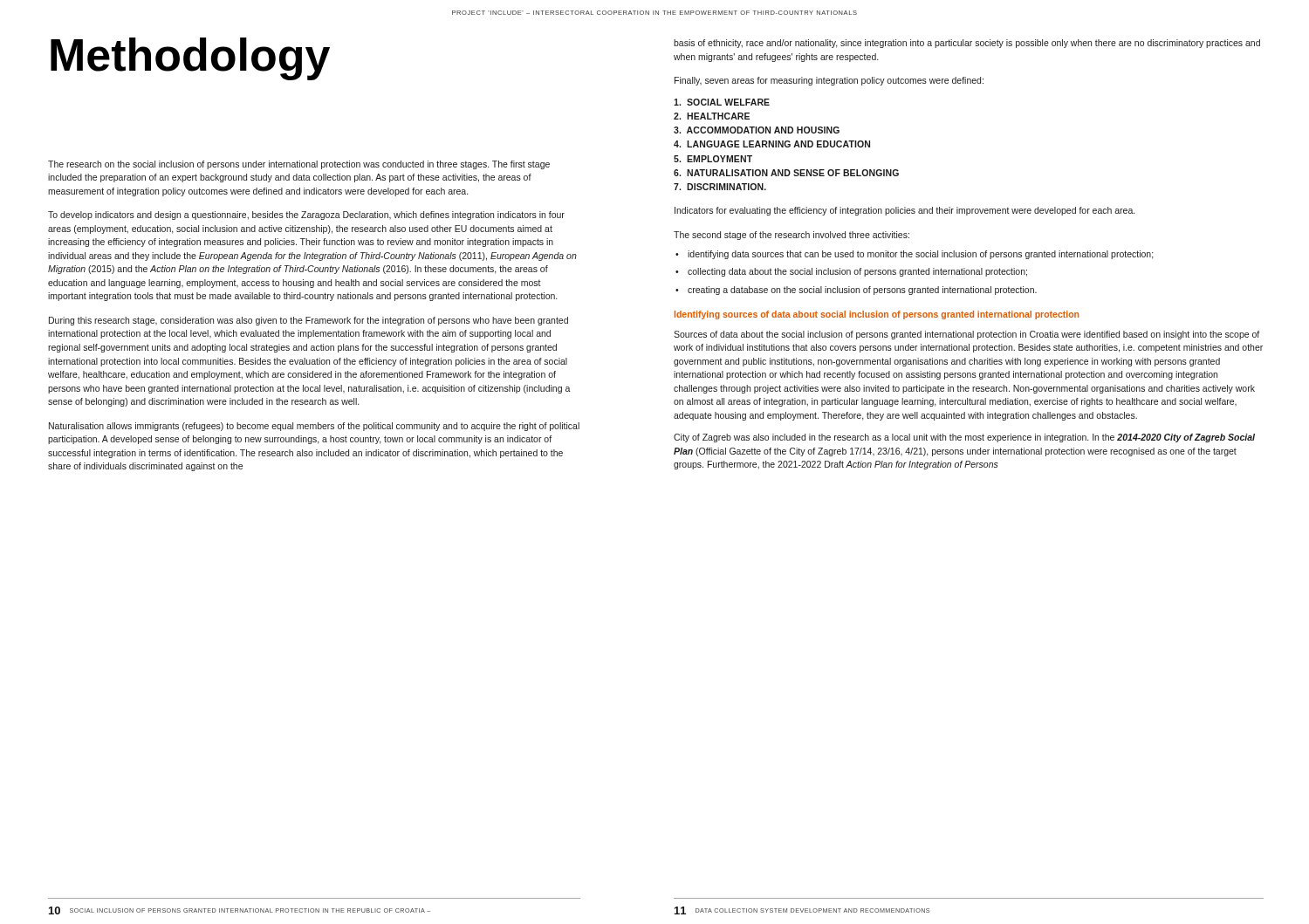The width and height of the screenshot is (1309, 924).
Task: Locate the block of text that opens with "City of Zagreb was also included"
Action: click(x=964, y=451)
